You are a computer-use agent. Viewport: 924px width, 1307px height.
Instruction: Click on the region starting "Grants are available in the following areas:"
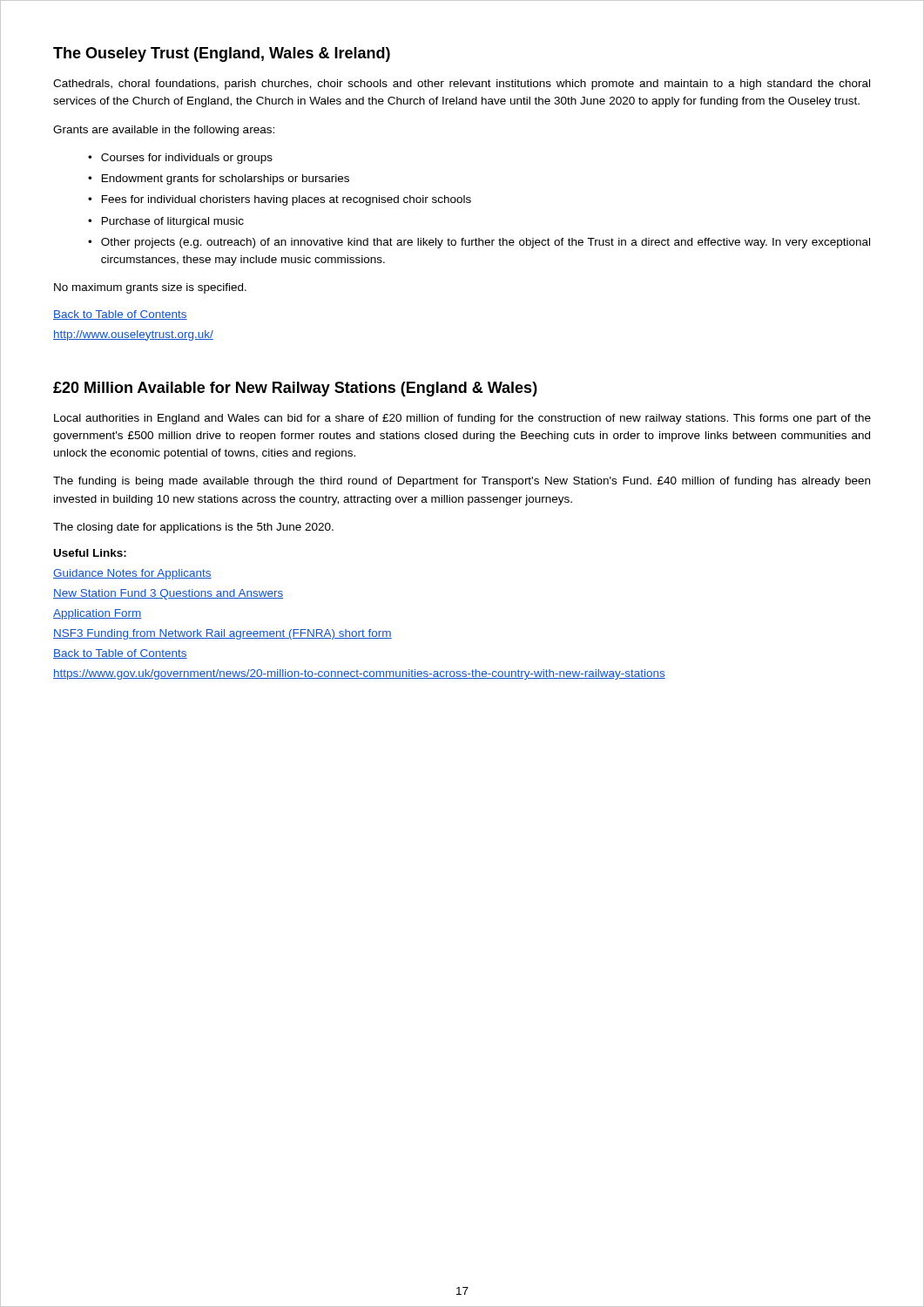coord(164,129)
